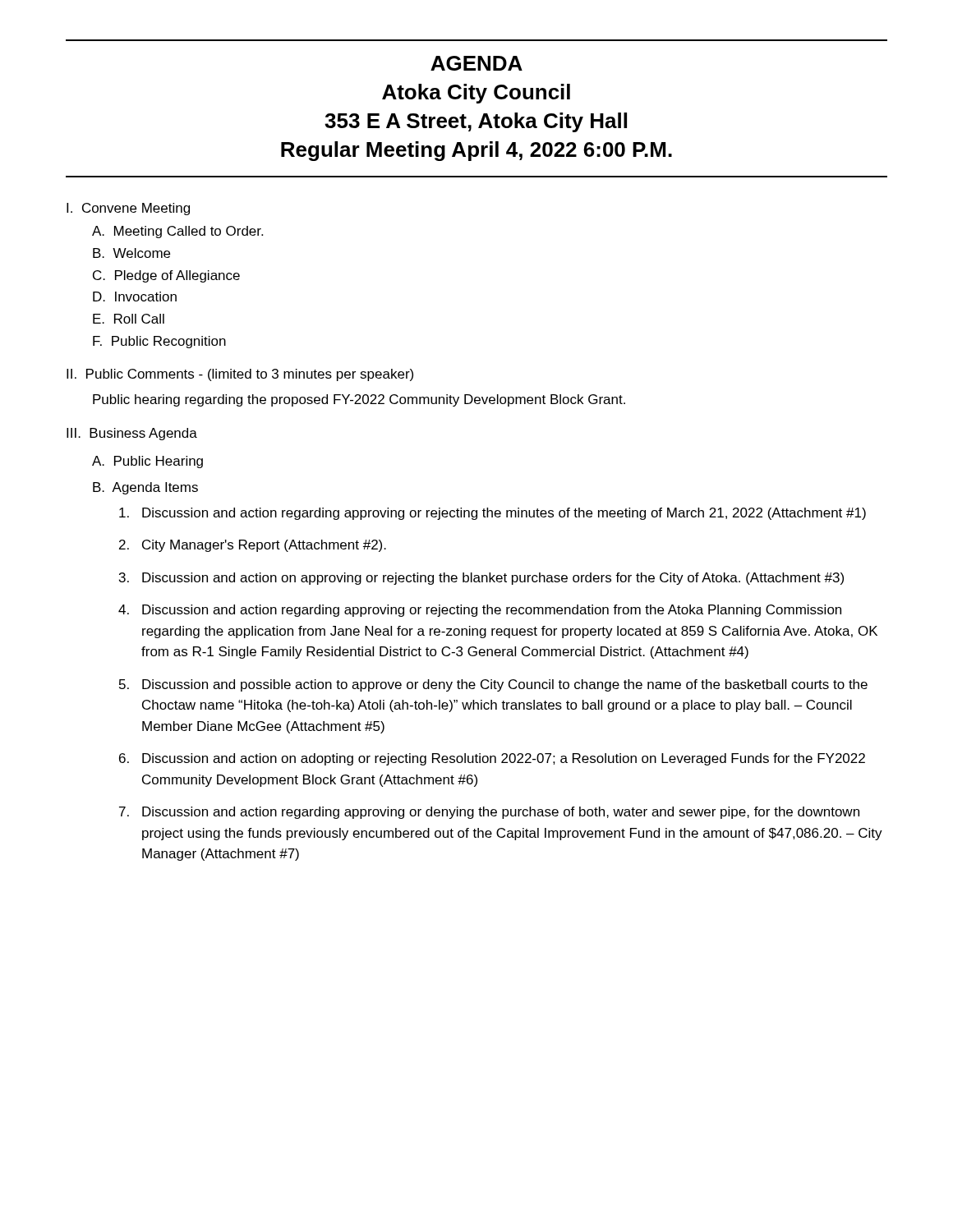Find the list item with the text "2. City Manager's Report (Attachment #2)."
The image size is (953, 1232).
pyautogui.click(x=253, y=546)
